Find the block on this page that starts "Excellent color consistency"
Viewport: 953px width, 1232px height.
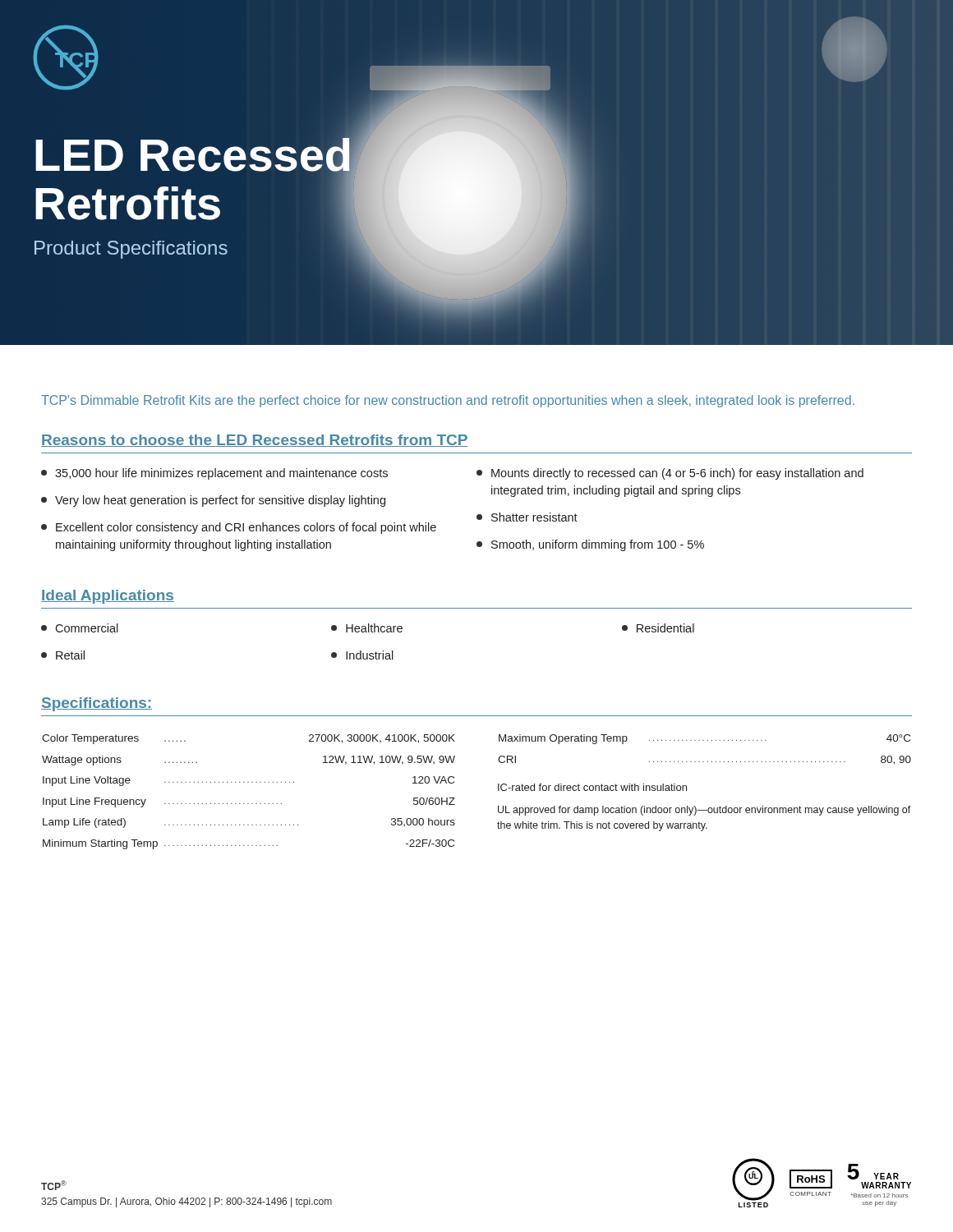[251, 536]
